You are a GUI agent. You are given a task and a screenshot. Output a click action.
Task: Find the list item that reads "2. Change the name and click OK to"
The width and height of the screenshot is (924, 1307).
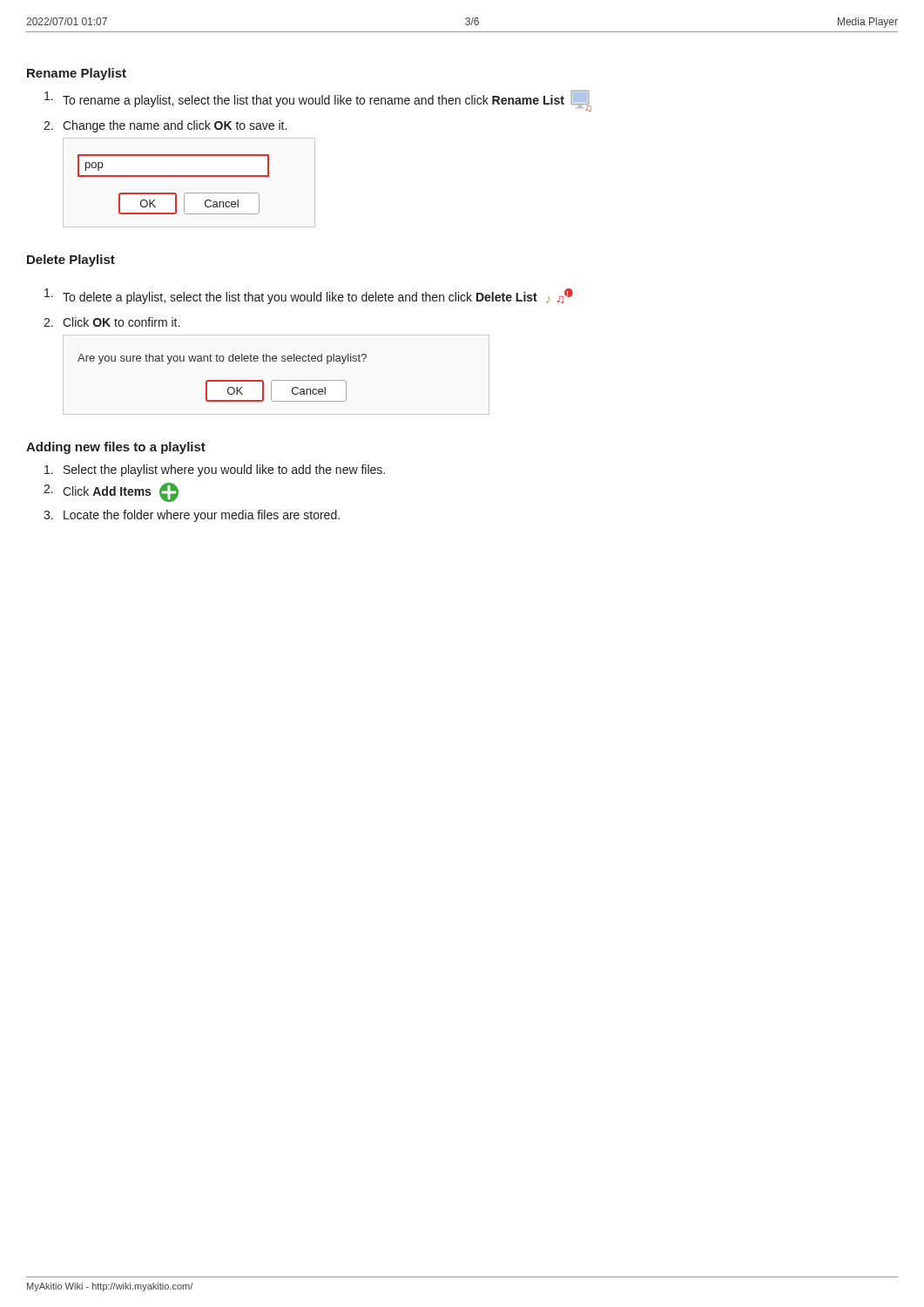[166, 125]
